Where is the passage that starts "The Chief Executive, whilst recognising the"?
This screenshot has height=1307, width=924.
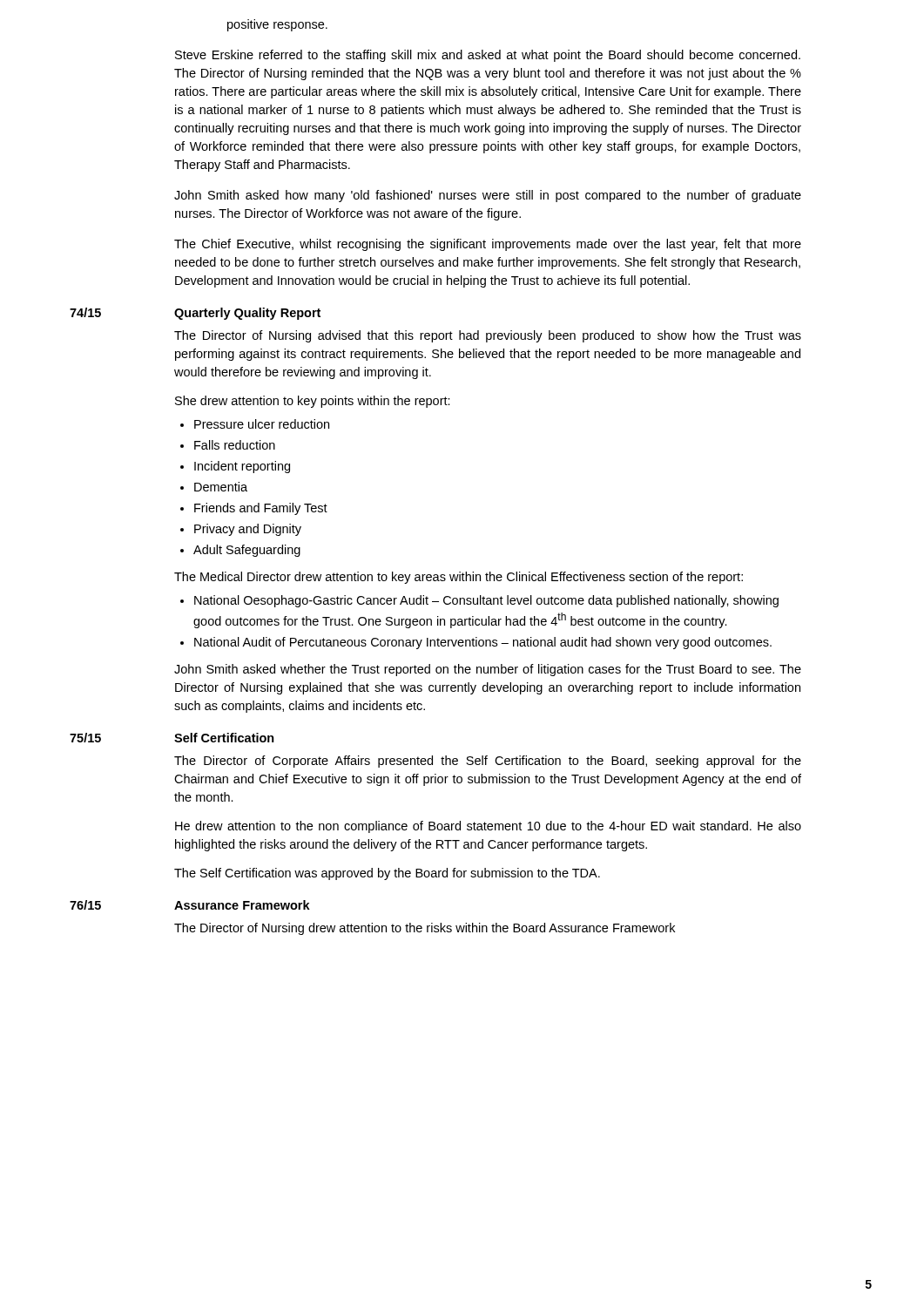point(488,263)
